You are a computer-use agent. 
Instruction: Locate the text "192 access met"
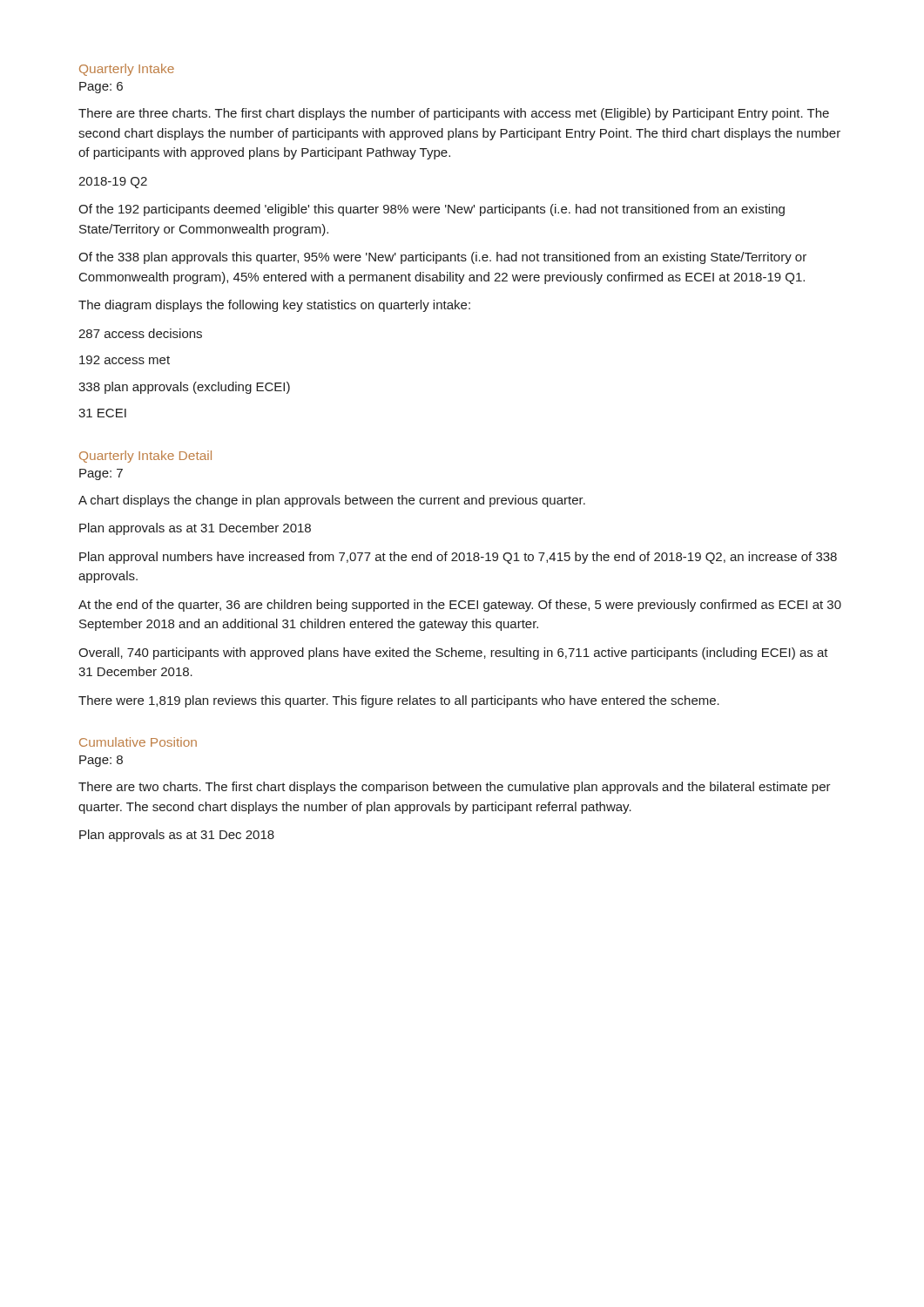pyautogui.click(x=124, y=359)
